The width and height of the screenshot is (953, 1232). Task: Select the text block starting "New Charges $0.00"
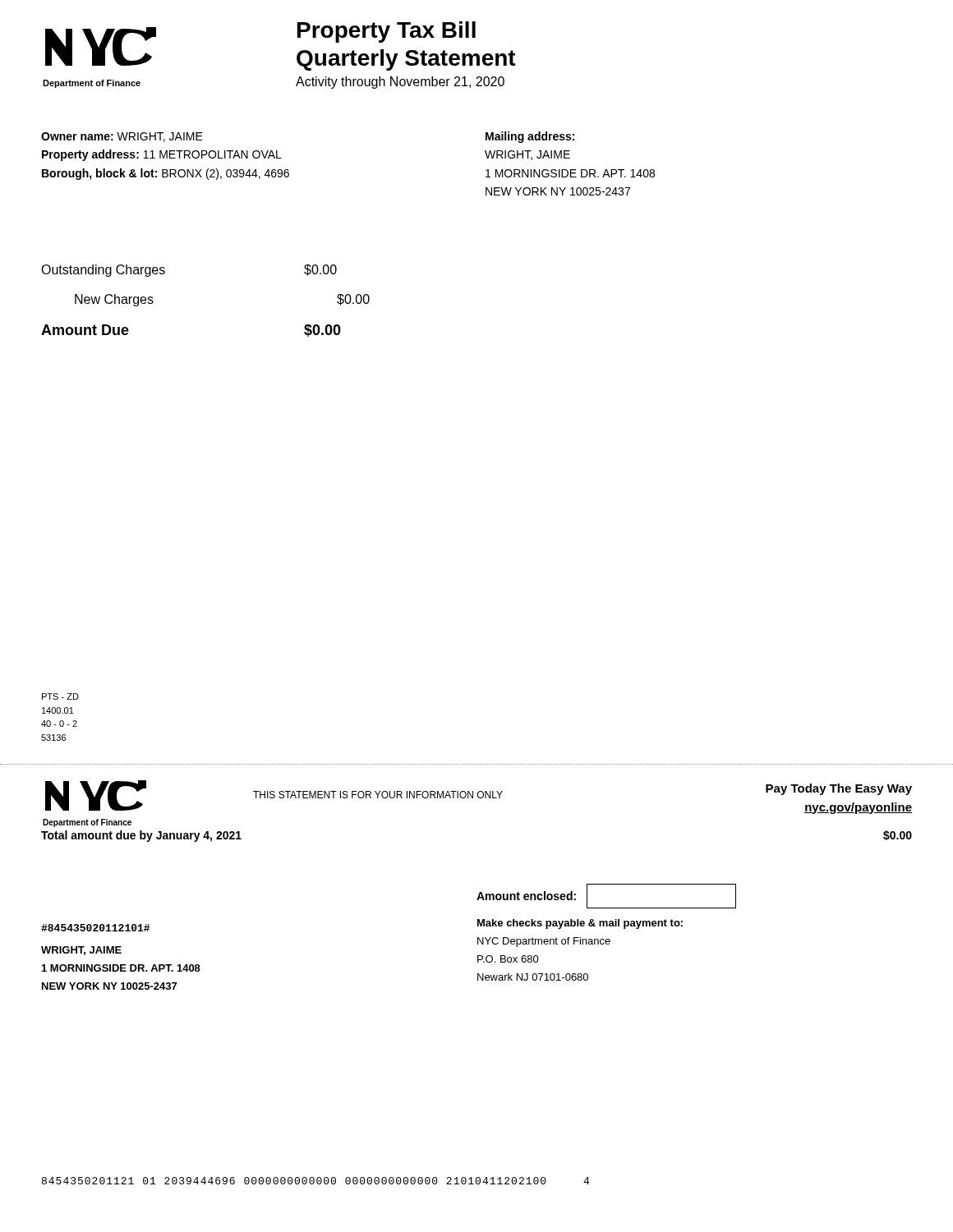click(x=115, y=300)
